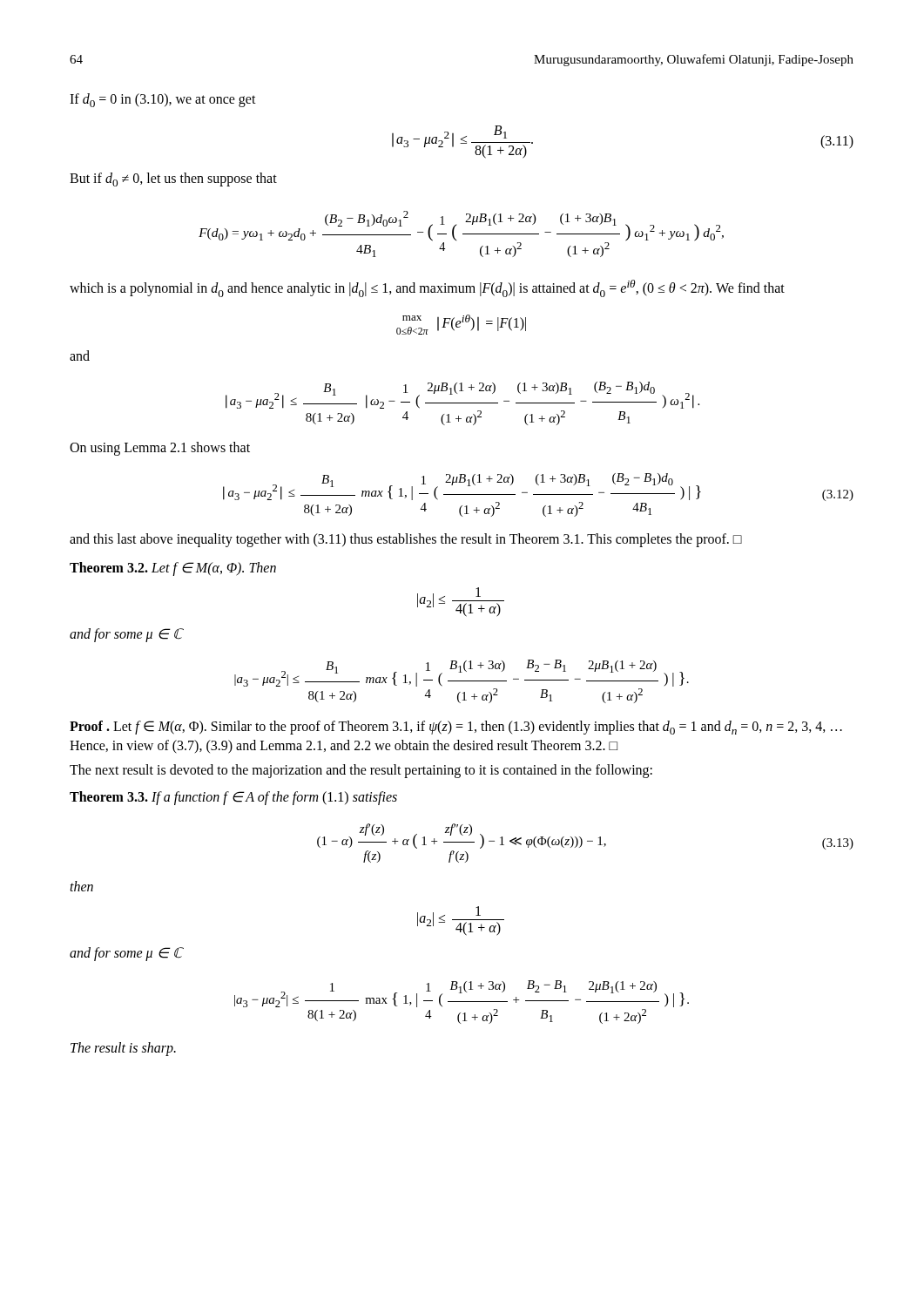The image size is (924, 1307).
Task: Point to the text block starting "But if d0 ≠ 0, let us then"
Action: 173,180
